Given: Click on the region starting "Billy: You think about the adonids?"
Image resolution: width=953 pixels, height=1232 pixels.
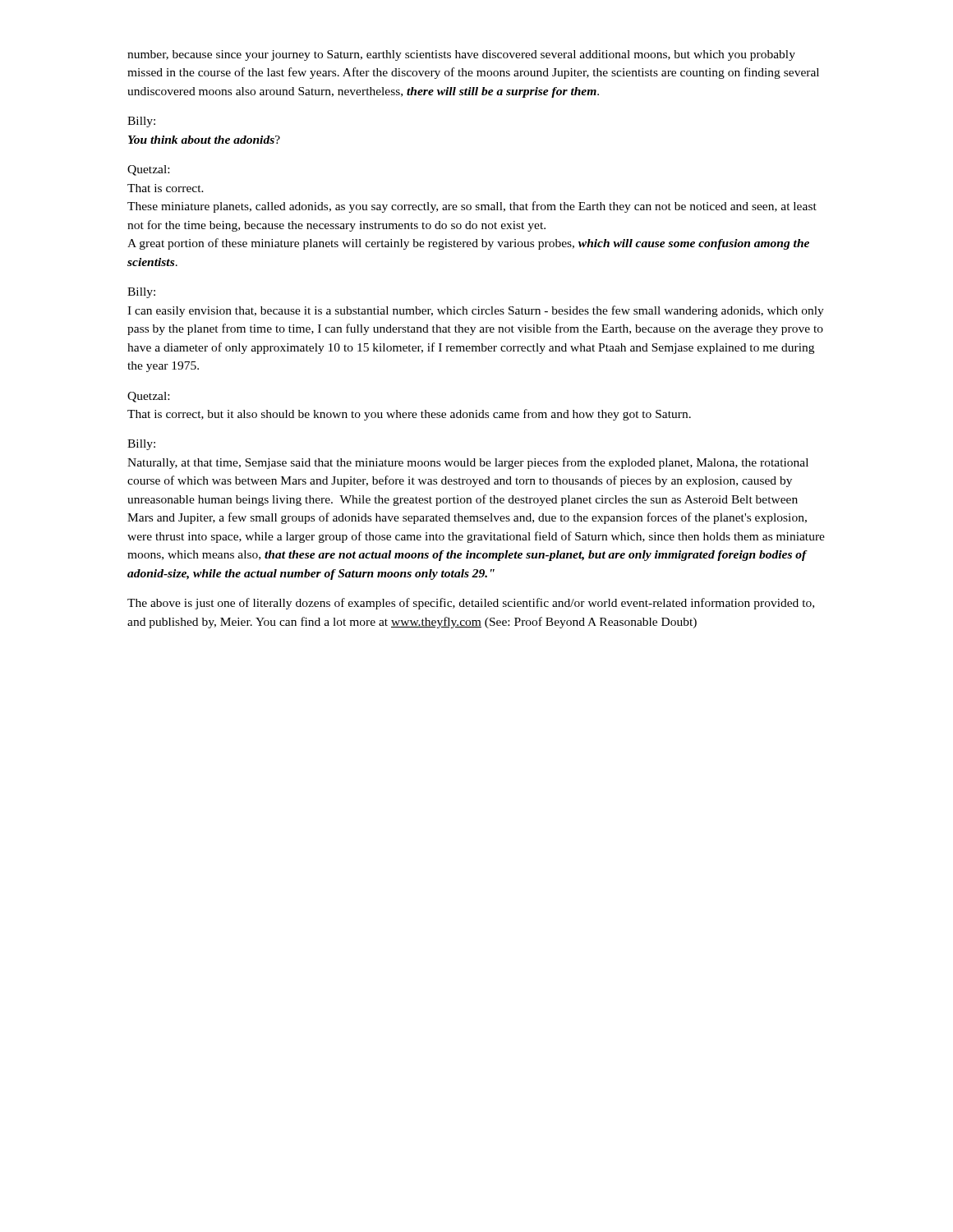Looking at the screenshot, I should pyautogui.click(x=141, y=122).
